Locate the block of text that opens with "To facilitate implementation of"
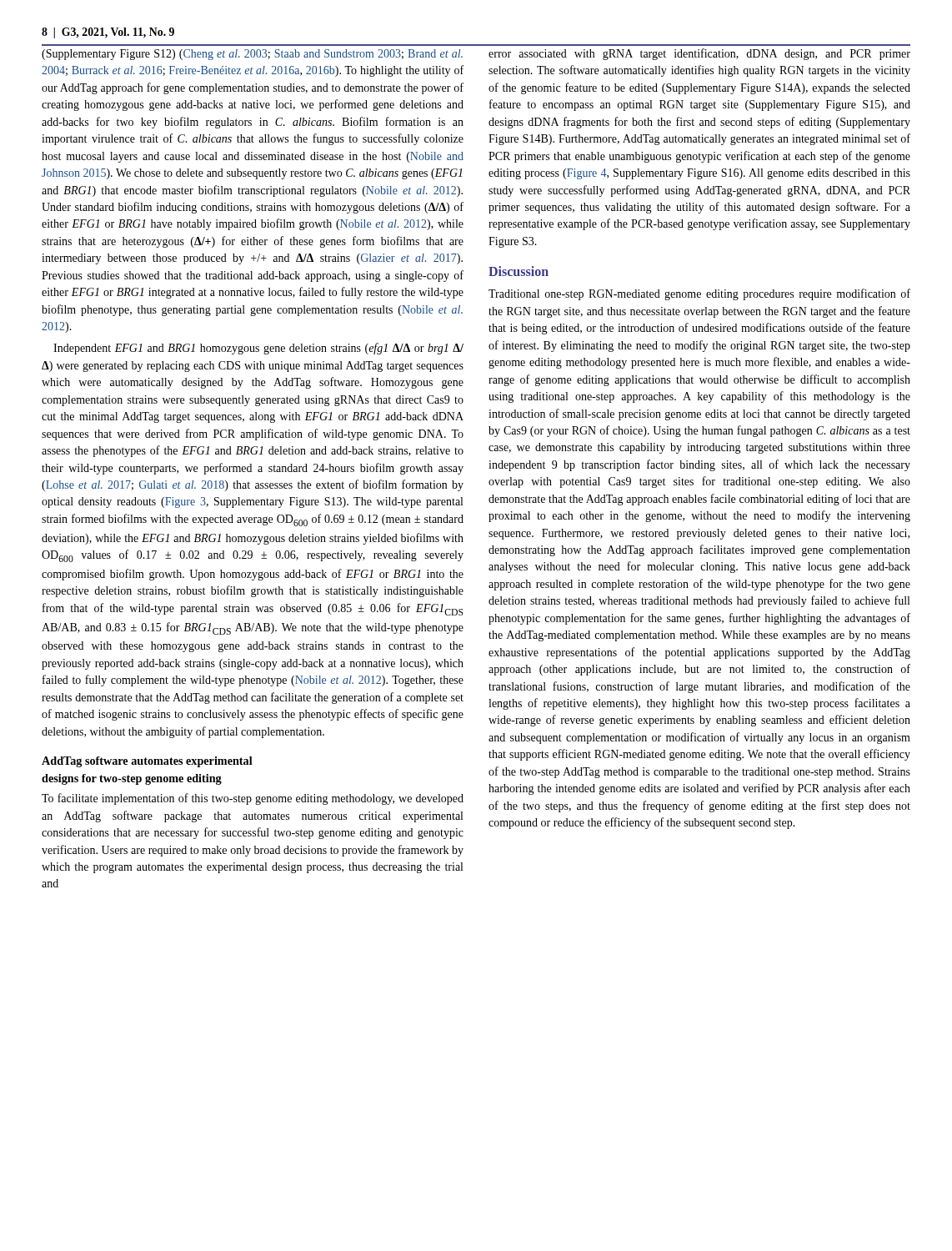The width and height of the screenshot is (952, 1251). pyautogui.click(x=253, y=842)
